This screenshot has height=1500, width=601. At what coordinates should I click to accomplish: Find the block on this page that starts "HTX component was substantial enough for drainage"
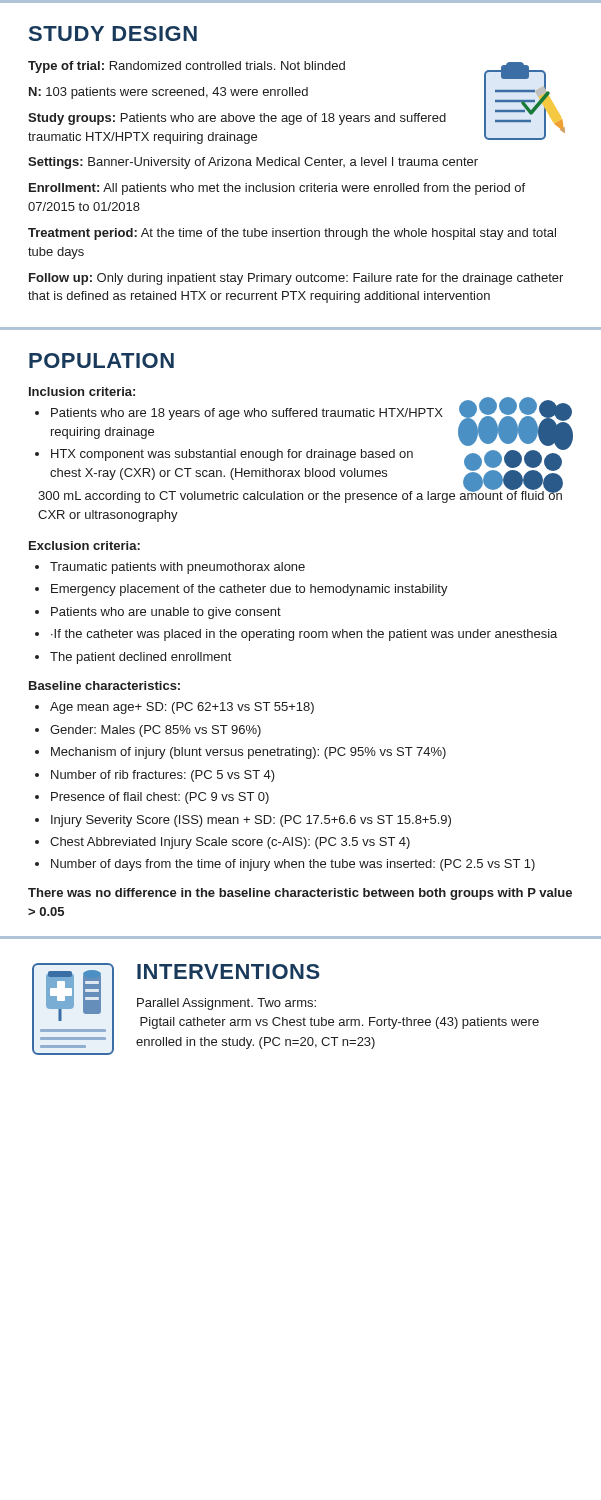232,463
